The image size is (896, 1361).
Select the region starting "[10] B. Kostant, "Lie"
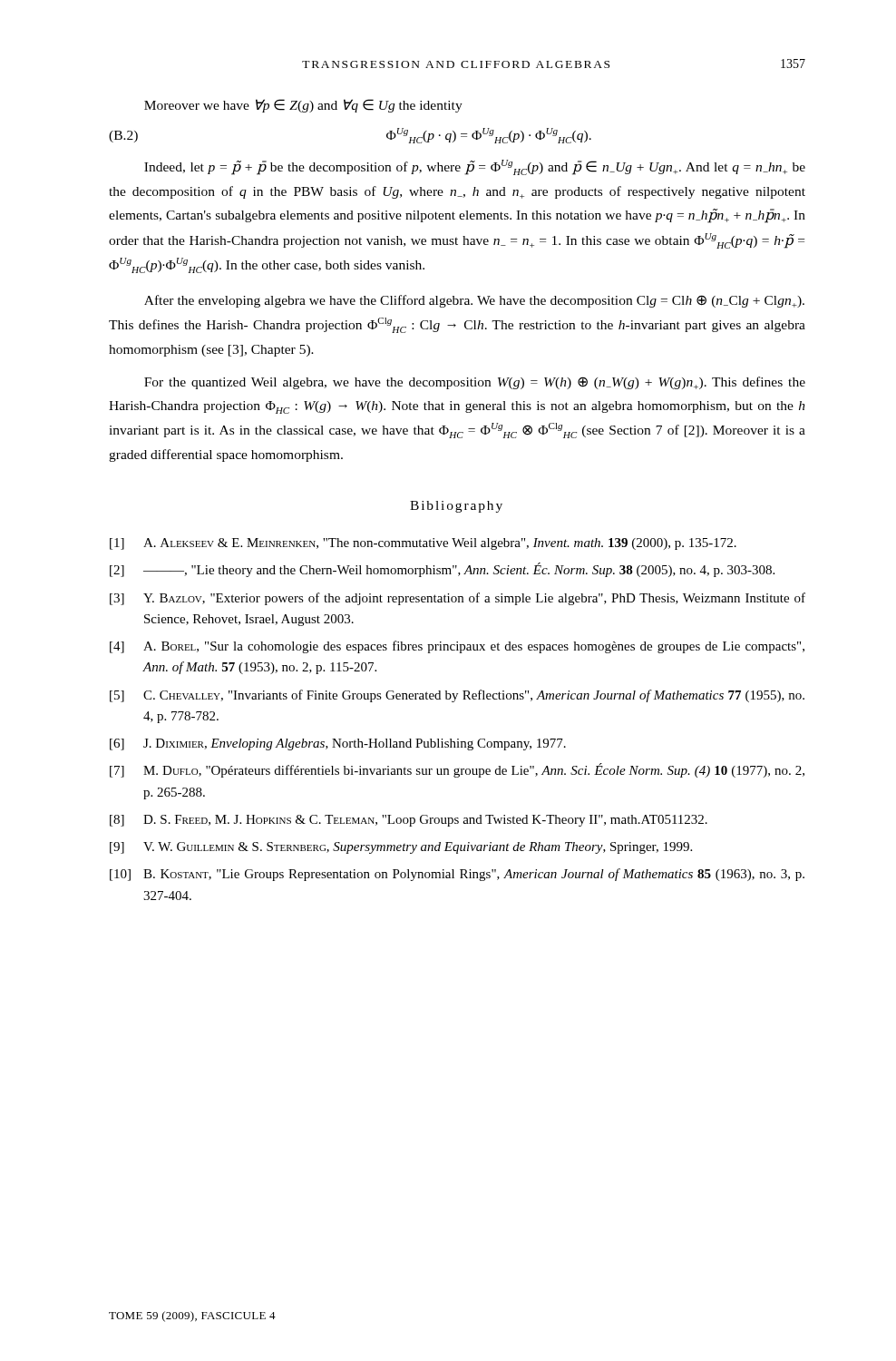[457, 885]
